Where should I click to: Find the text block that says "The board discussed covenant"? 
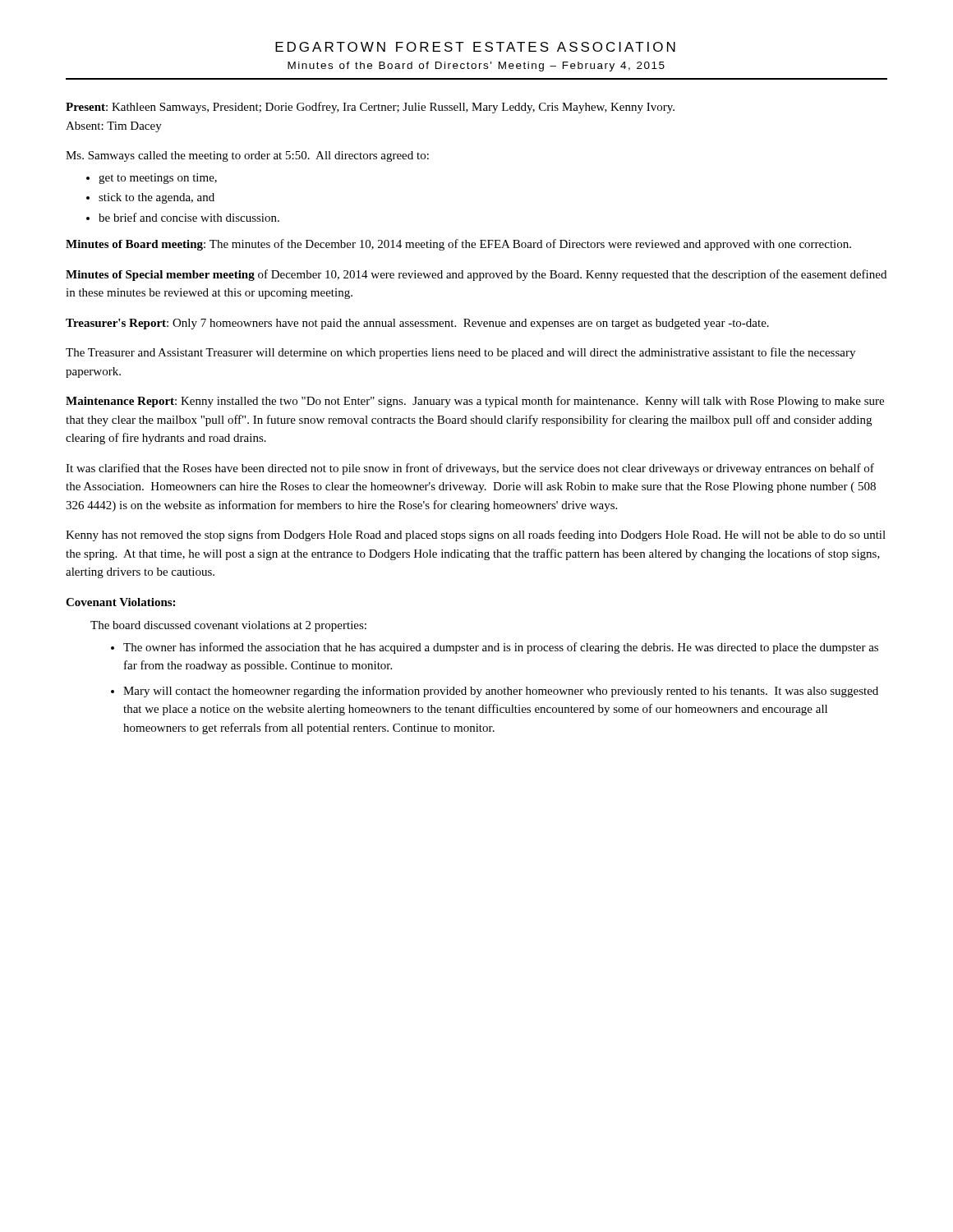click(x=229, y=625)
